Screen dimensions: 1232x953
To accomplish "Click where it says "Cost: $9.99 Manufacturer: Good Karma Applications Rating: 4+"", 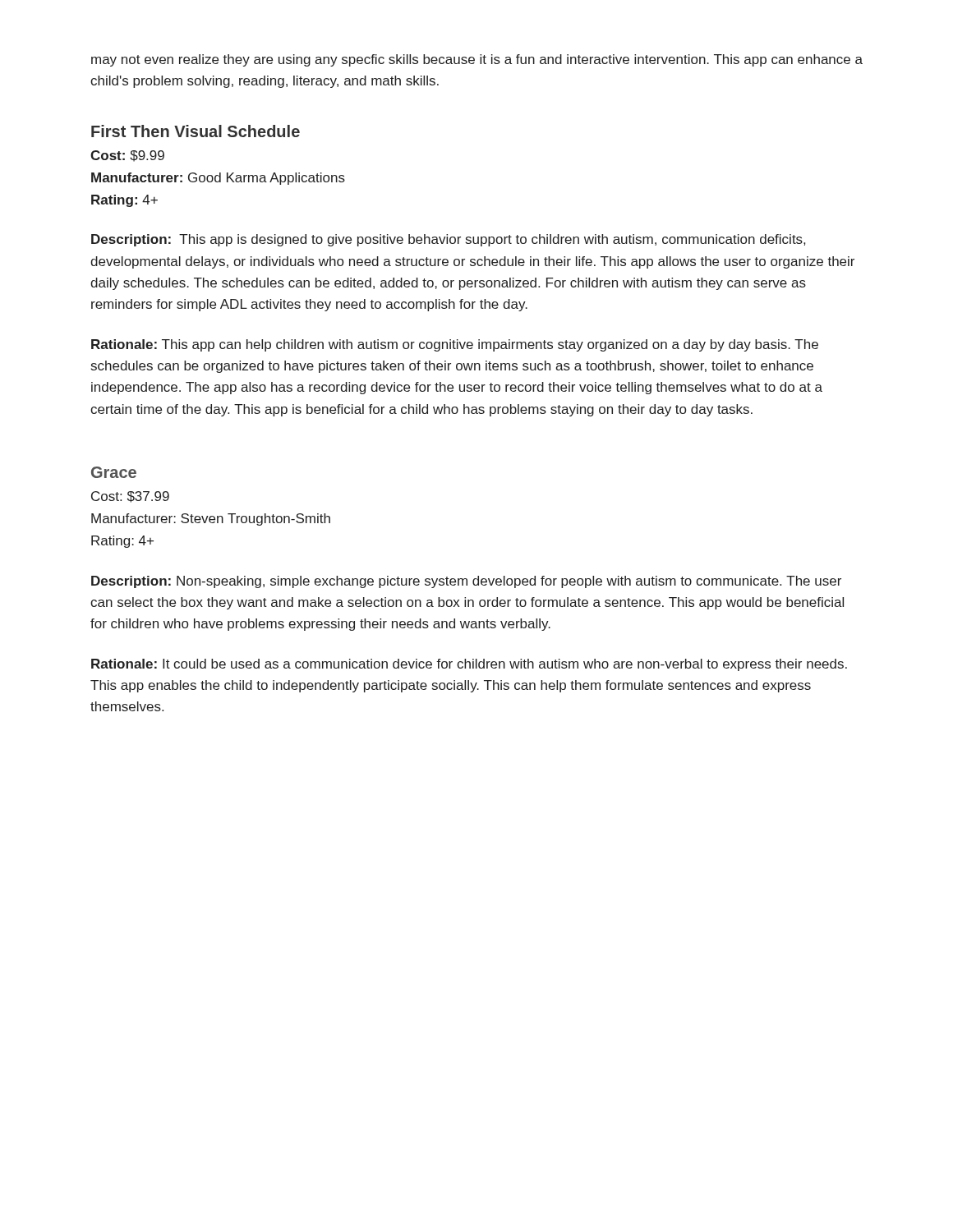I will 127,156.
